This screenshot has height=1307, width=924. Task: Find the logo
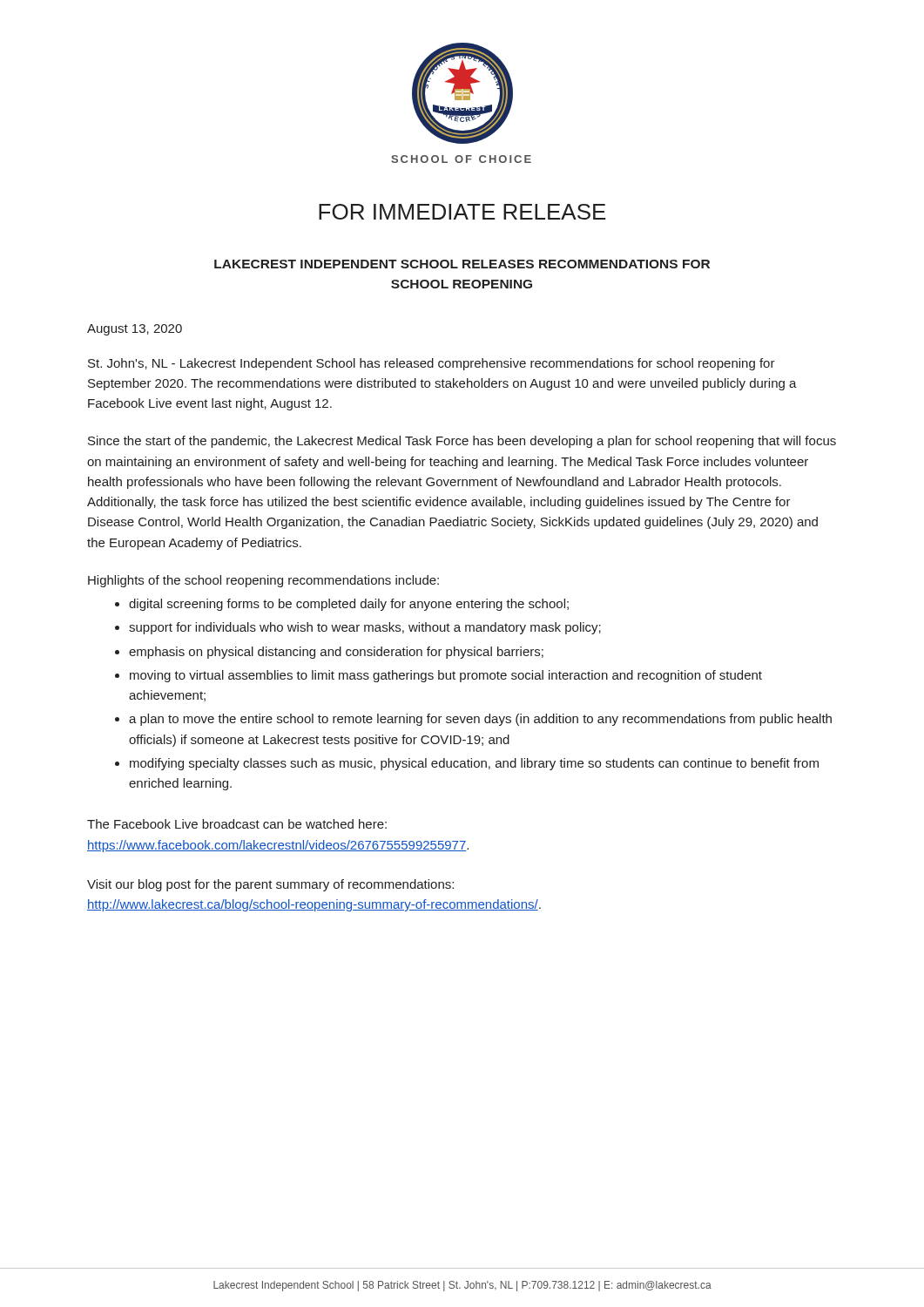462,74
